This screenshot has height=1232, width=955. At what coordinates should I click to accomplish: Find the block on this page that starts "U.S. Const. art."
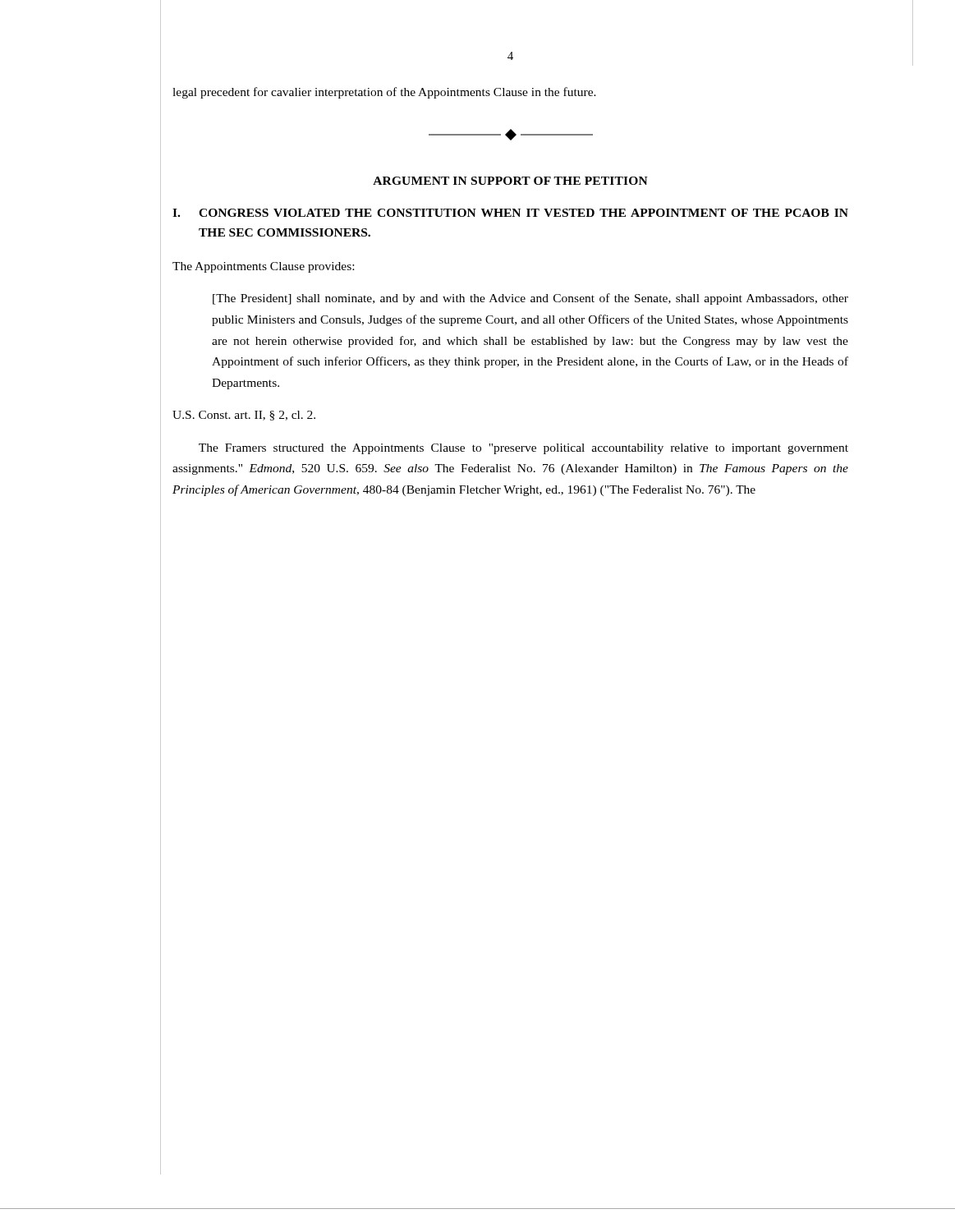[244, 415]
